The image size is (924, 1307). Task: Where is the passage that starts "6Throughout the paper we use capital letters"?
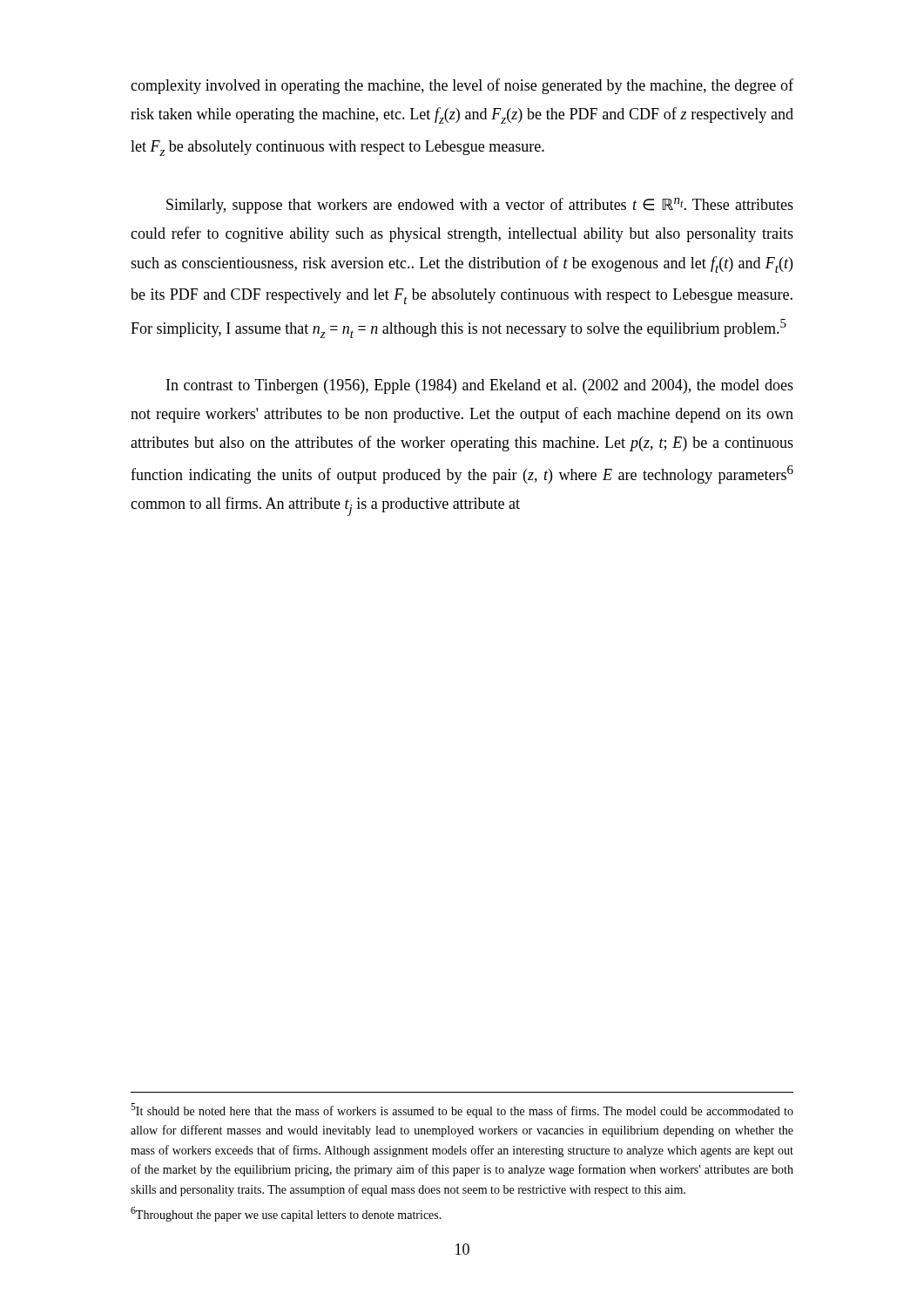286,1214
